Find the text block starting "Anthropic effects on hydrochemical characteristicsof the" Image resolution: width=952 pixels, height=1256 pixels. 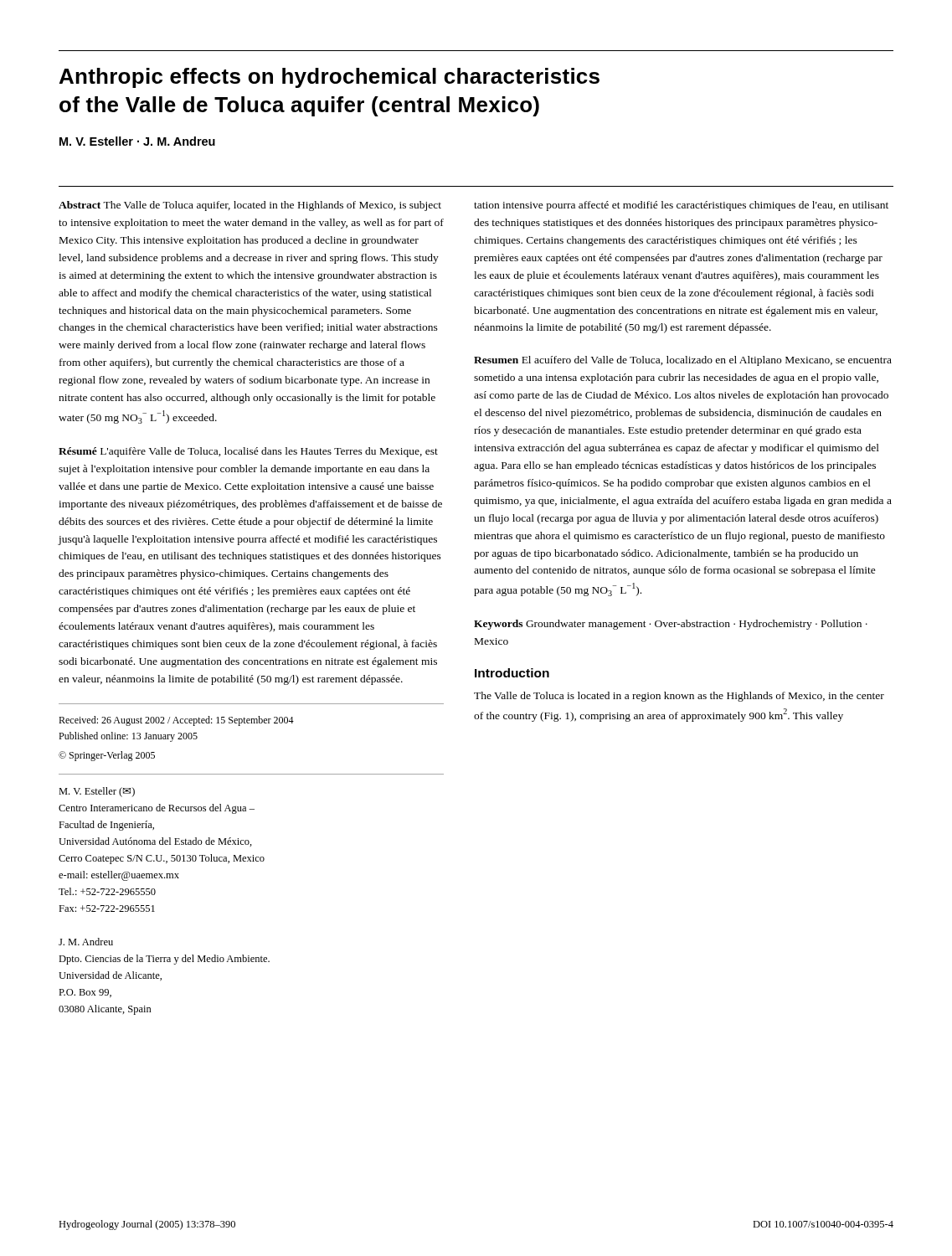pos(476,91)
